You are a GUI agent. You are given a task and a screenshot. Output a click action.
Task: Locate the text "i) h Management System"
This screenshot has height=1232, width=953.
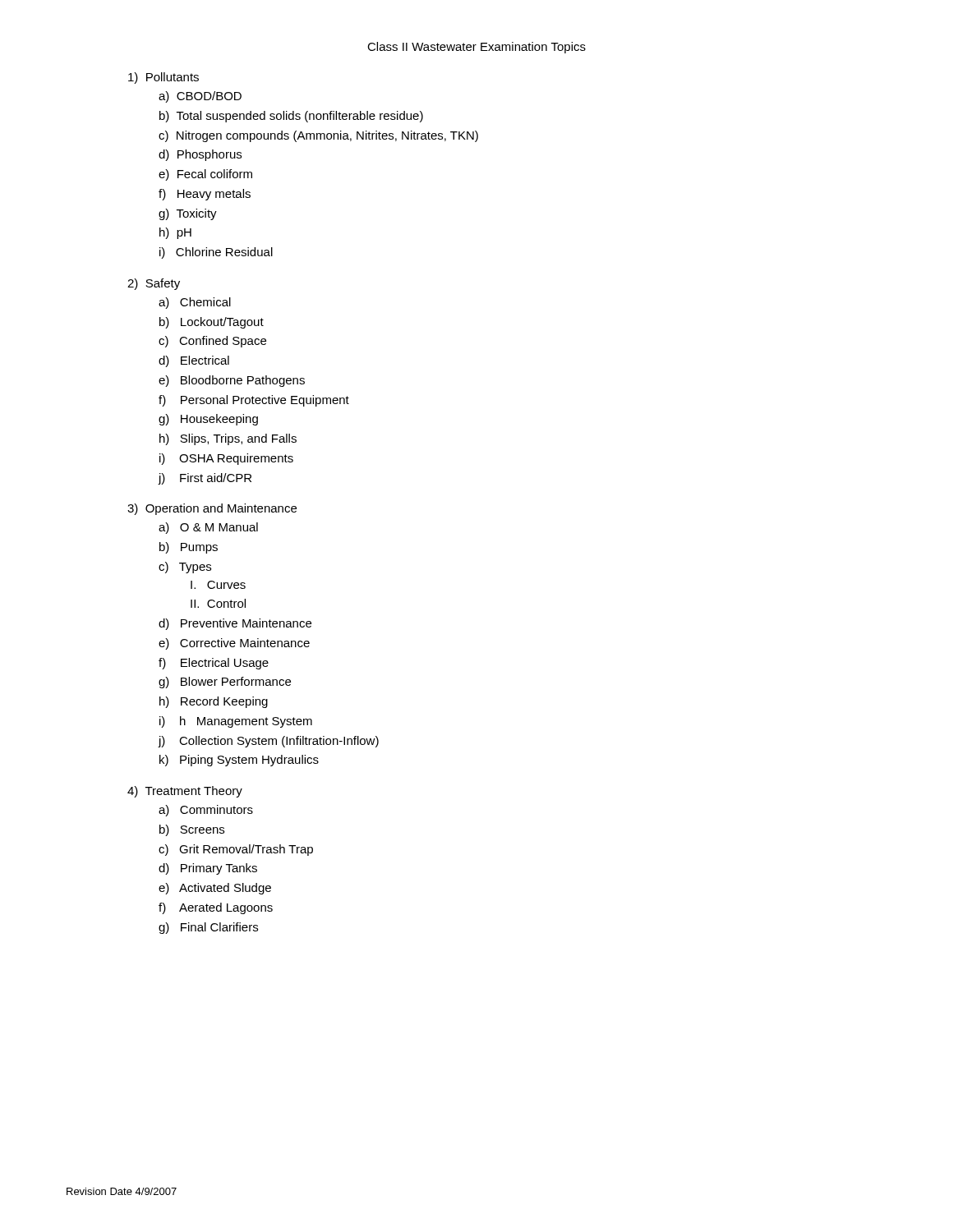236,721
